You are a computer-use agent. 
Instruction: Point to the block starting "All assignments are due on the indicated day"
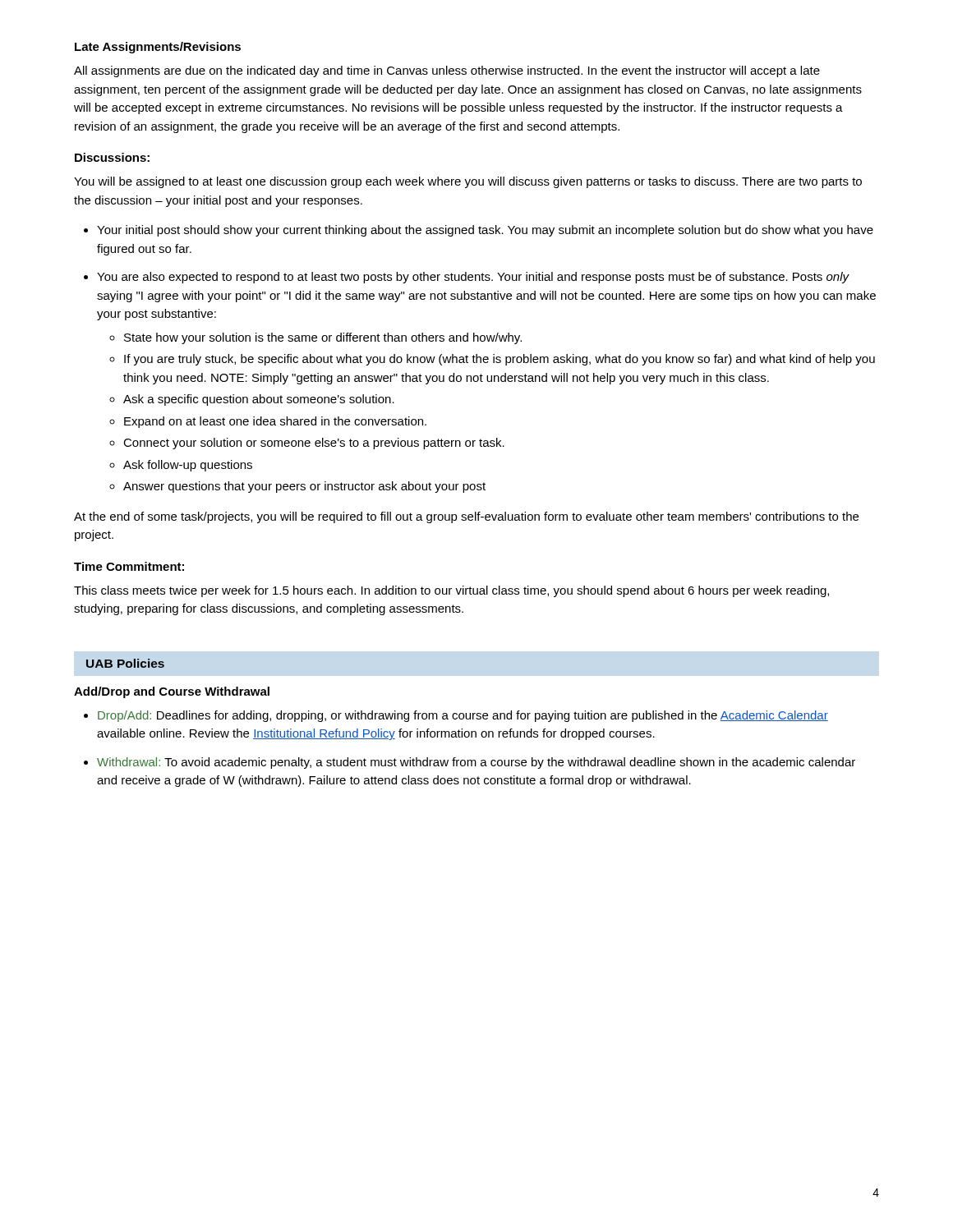[468, 98]
